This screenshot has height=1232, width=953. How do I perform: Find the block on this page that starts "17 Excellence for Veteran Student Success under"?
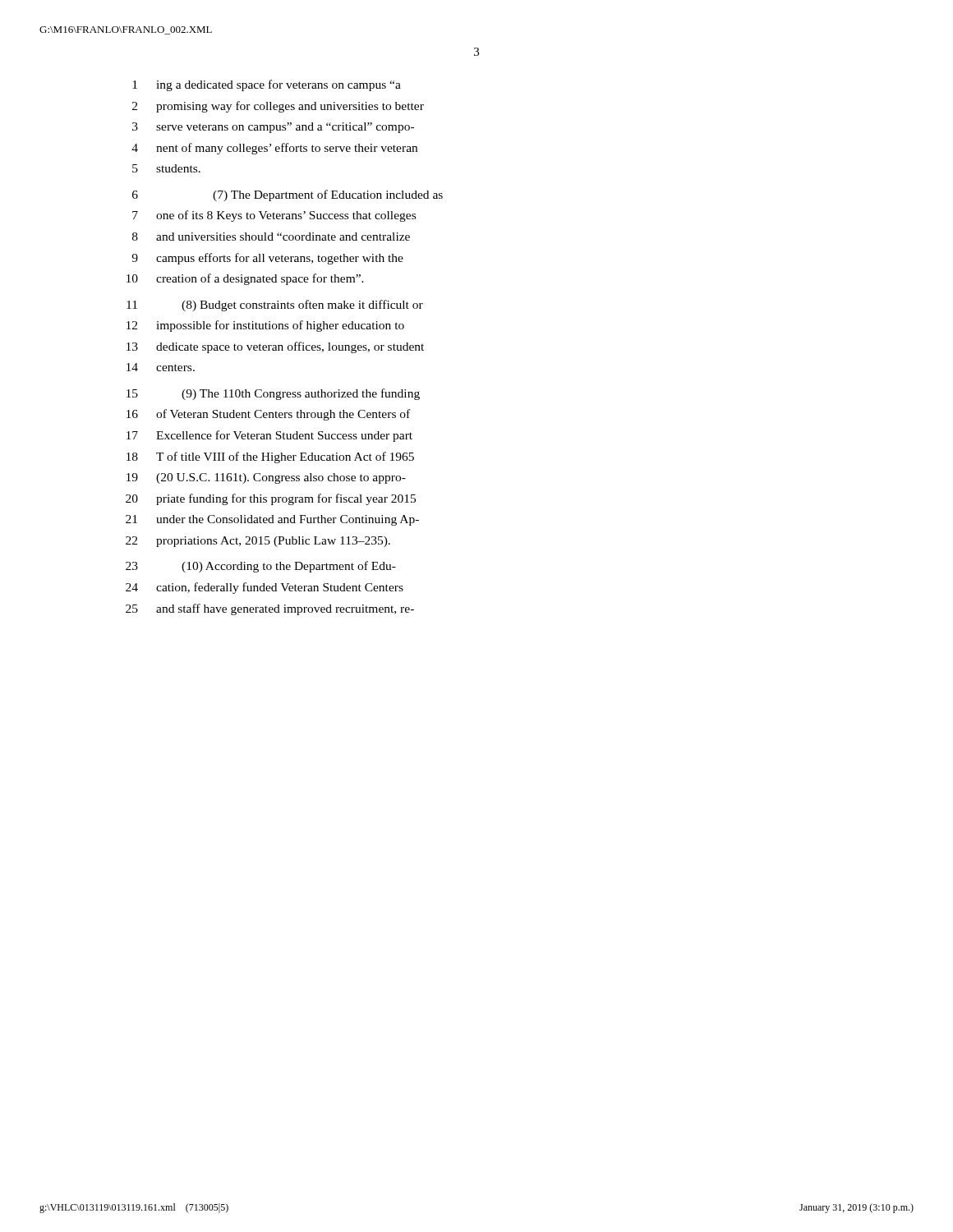coord(269,436)
